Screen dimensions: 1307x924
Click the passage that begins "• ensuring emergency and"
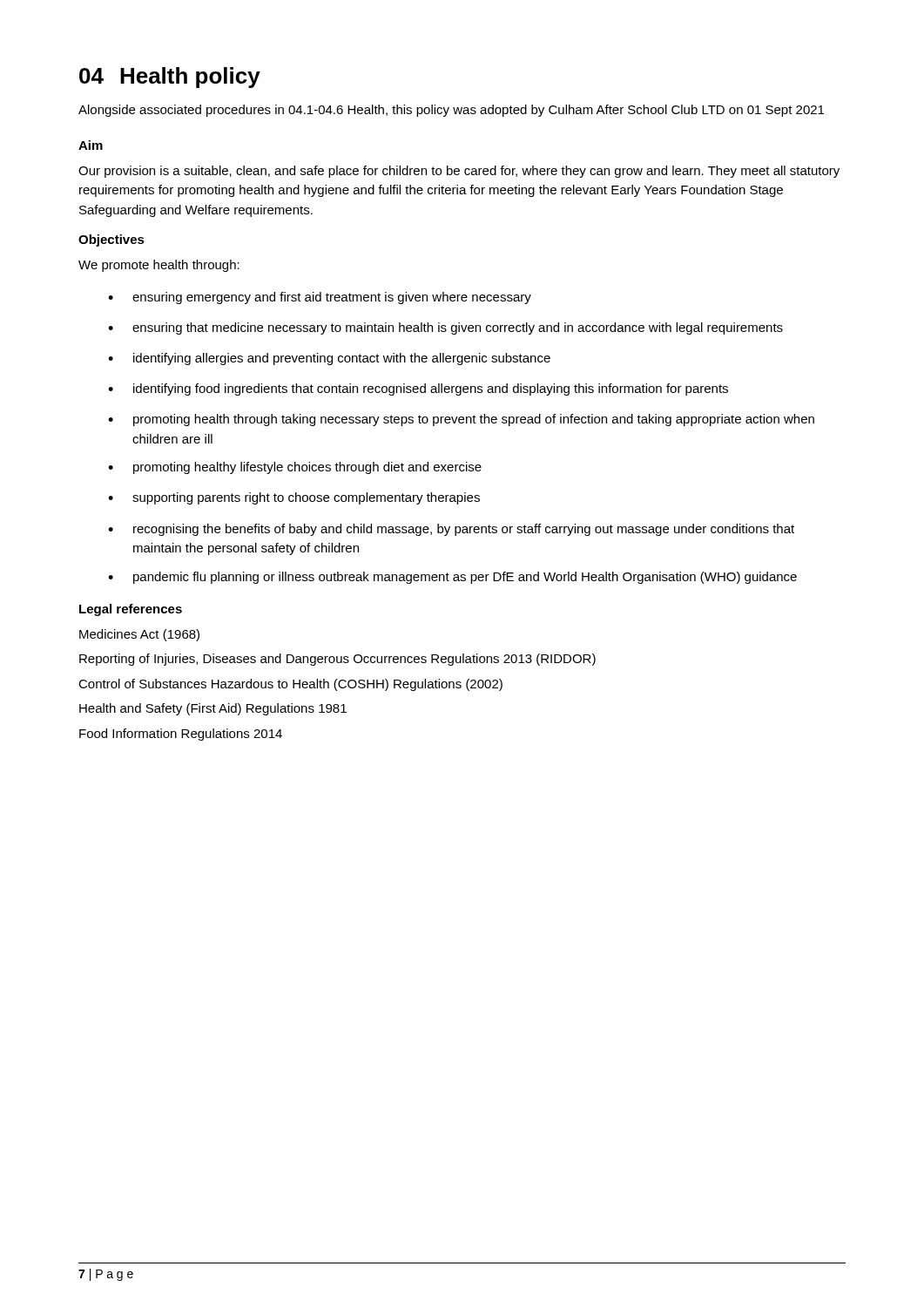(x=475, y=298)
